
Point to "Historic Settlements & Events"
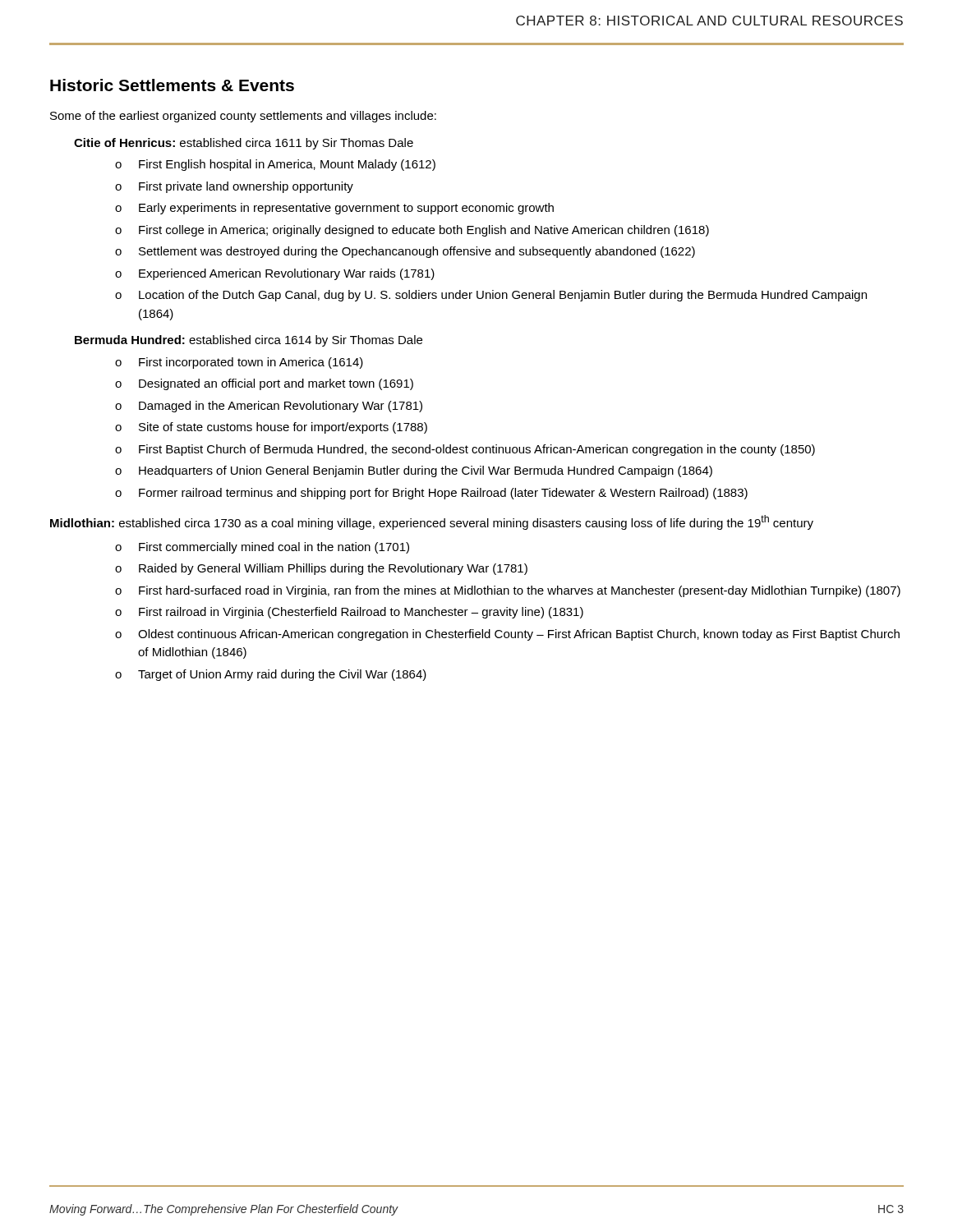[x=172, y=85]
